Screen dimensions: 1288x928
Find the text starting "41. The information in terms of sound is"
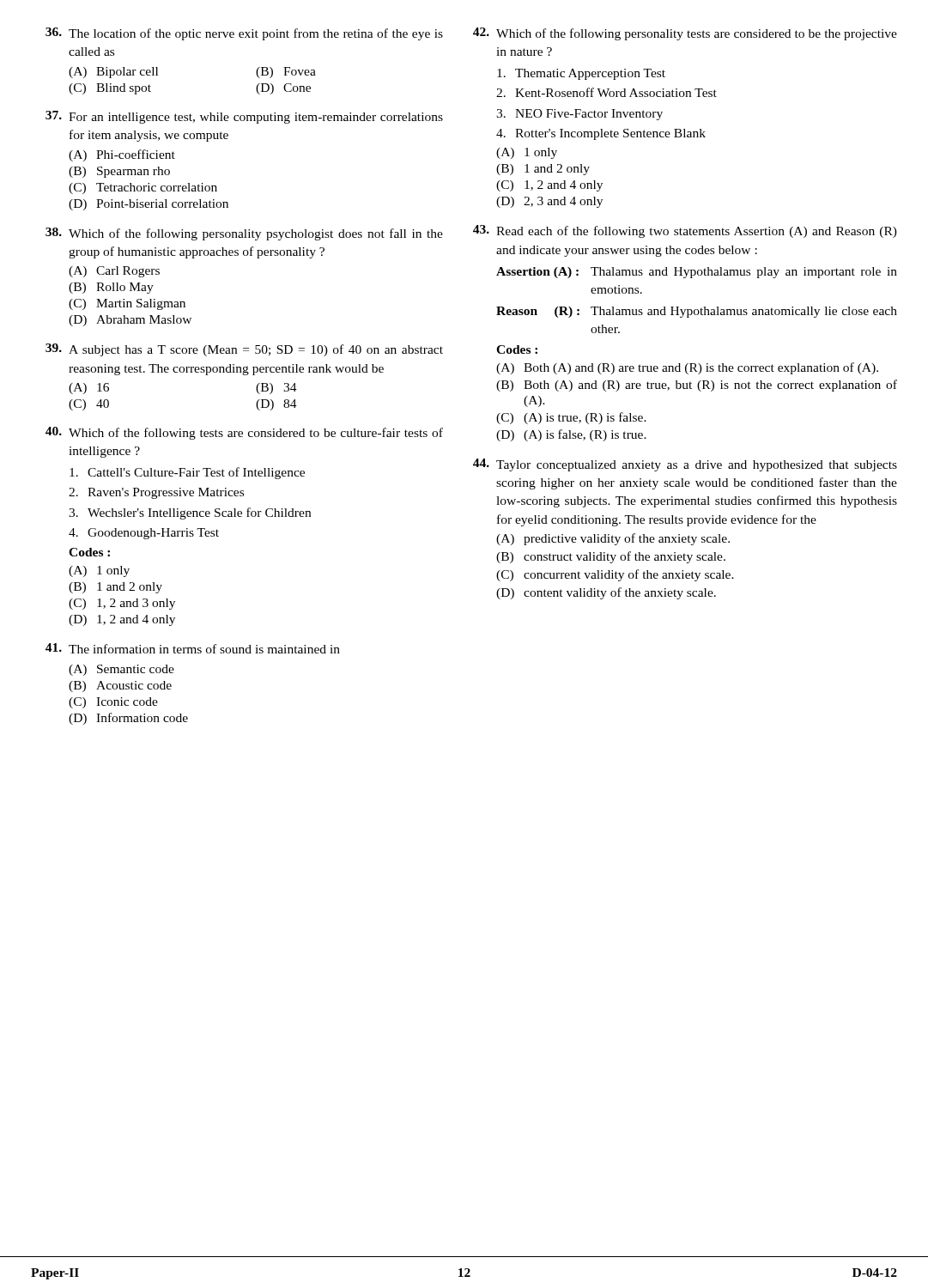193,648
